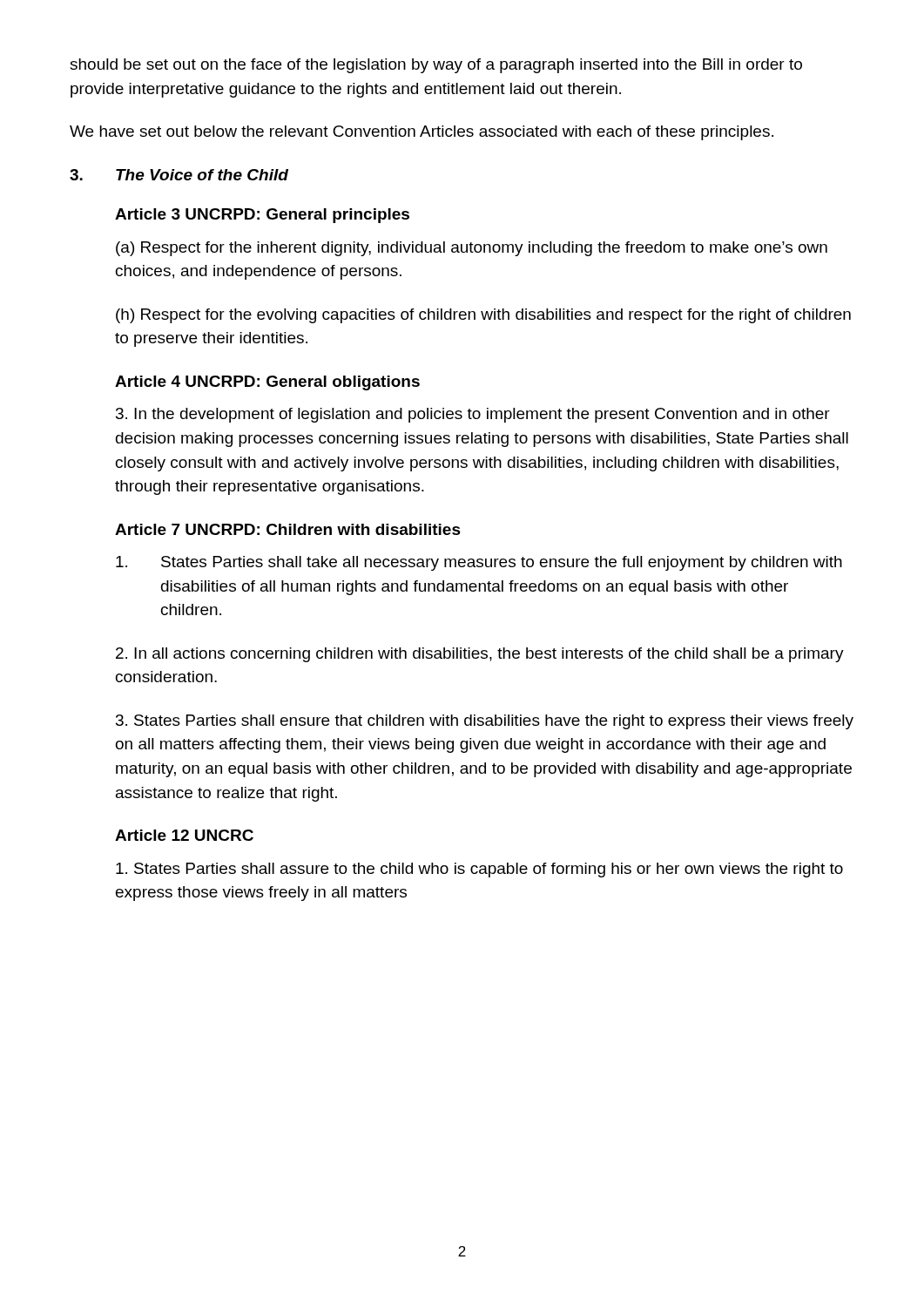Find the text block starting "In the development of legislation and policies"
Viewport: 924px width, 1307px height.
482,450
